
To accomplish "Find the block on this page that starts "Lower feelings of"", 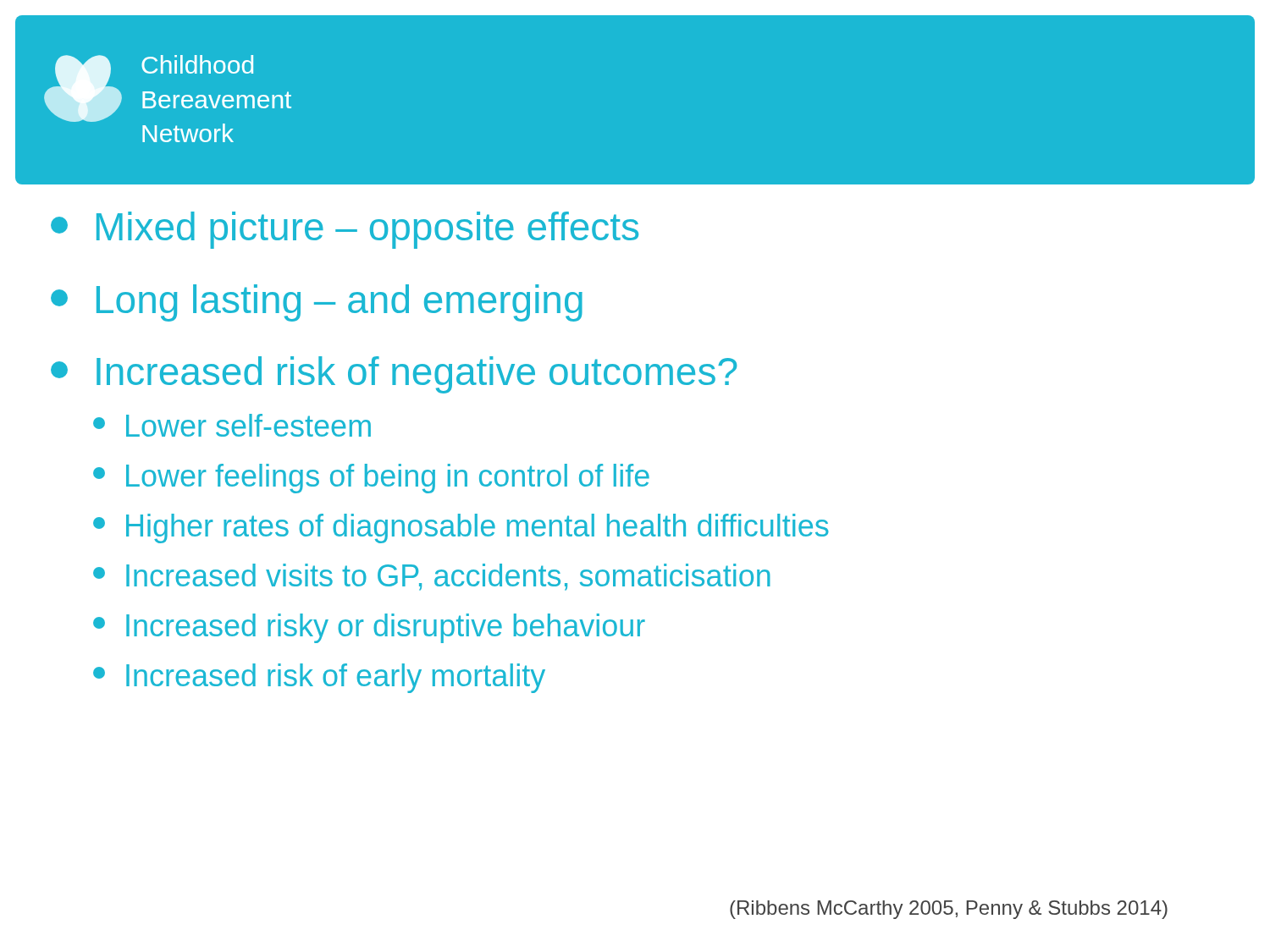I will point(372,476).
